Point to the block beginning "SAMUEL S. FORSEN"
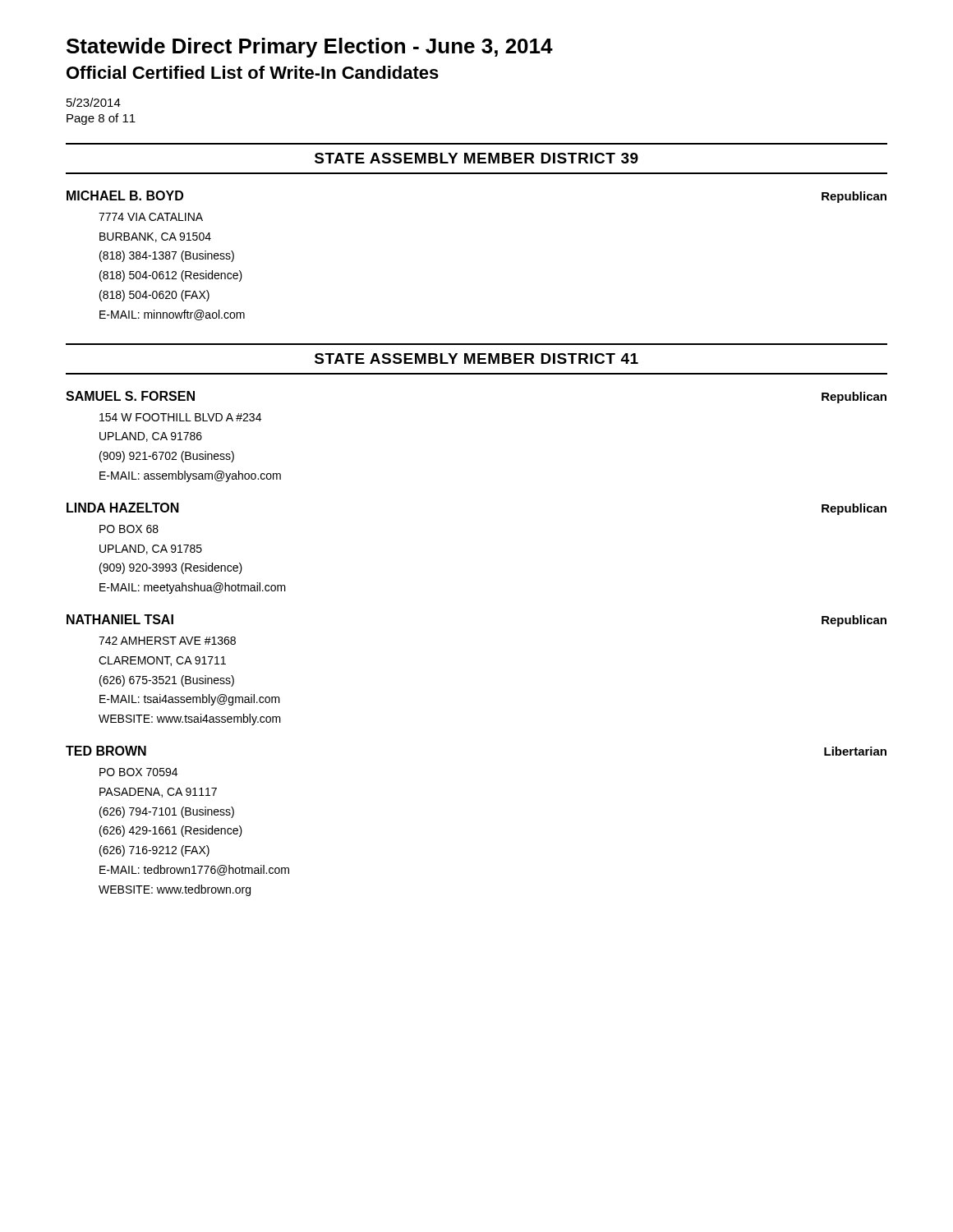Screen dimensions: 1232x953 click(129, 396)
